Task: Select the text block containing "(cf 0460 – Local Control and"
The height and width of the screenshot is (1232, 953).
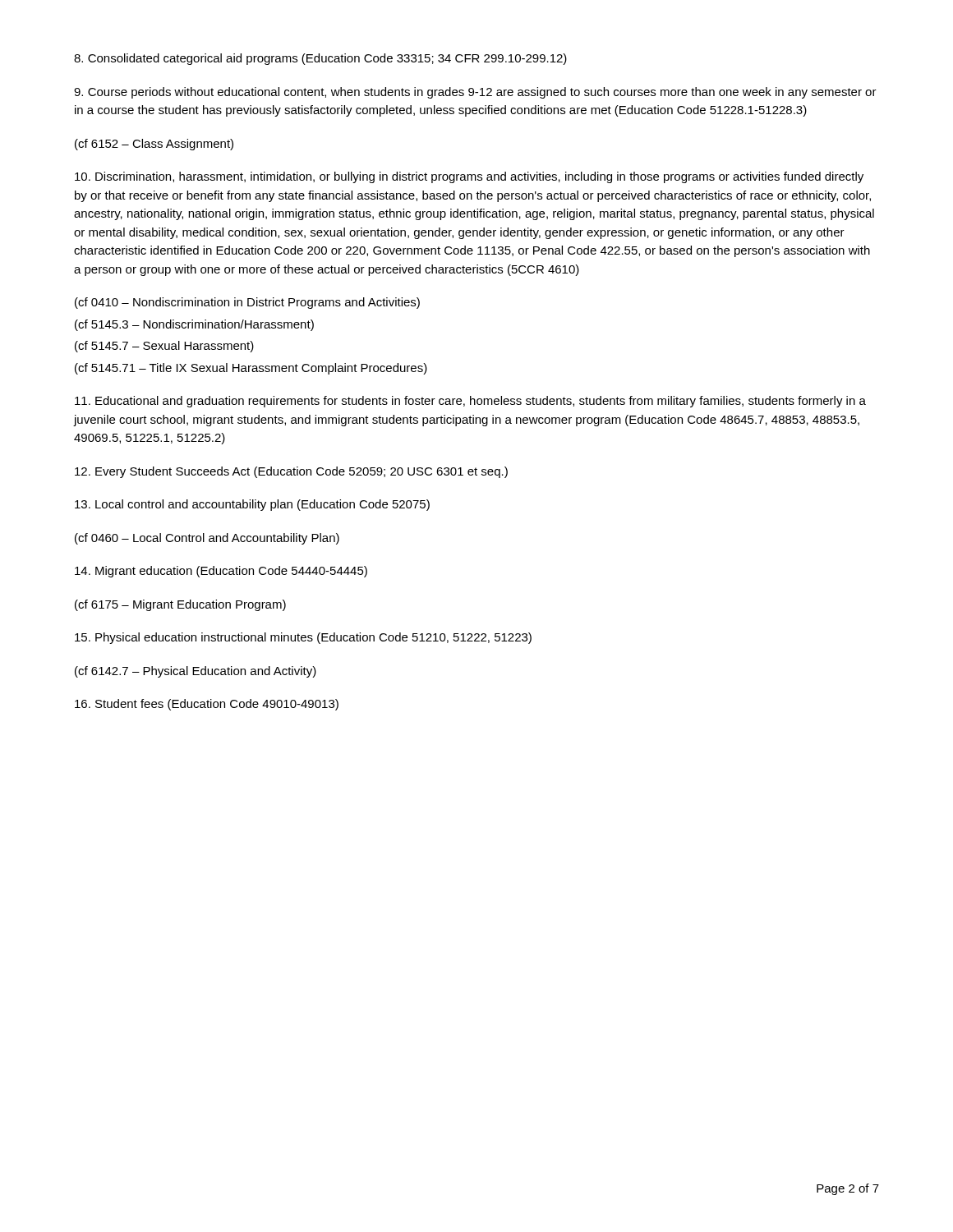Action: [207, 537]
